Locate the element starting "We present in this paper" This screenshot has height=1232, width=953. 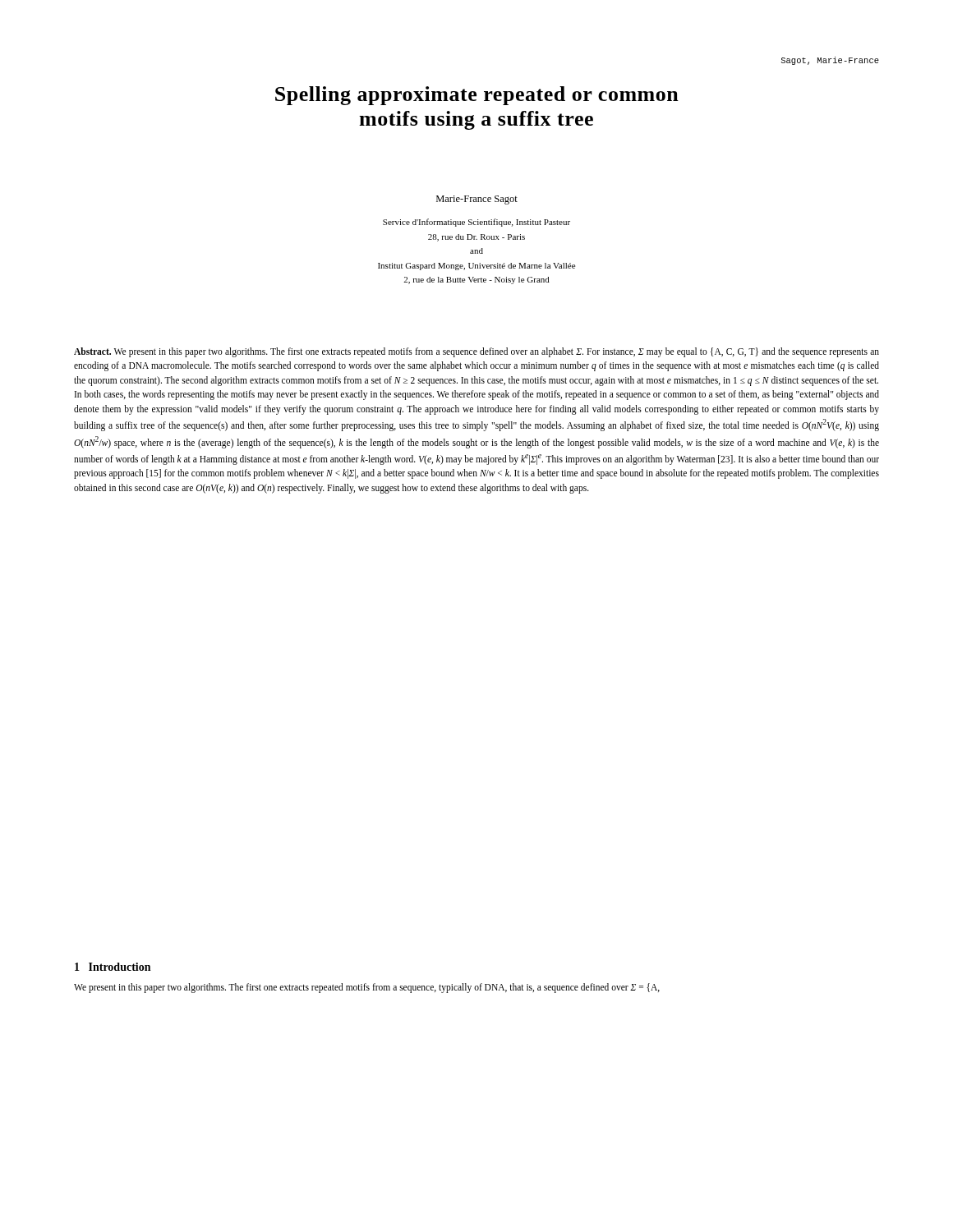(367, 987)
